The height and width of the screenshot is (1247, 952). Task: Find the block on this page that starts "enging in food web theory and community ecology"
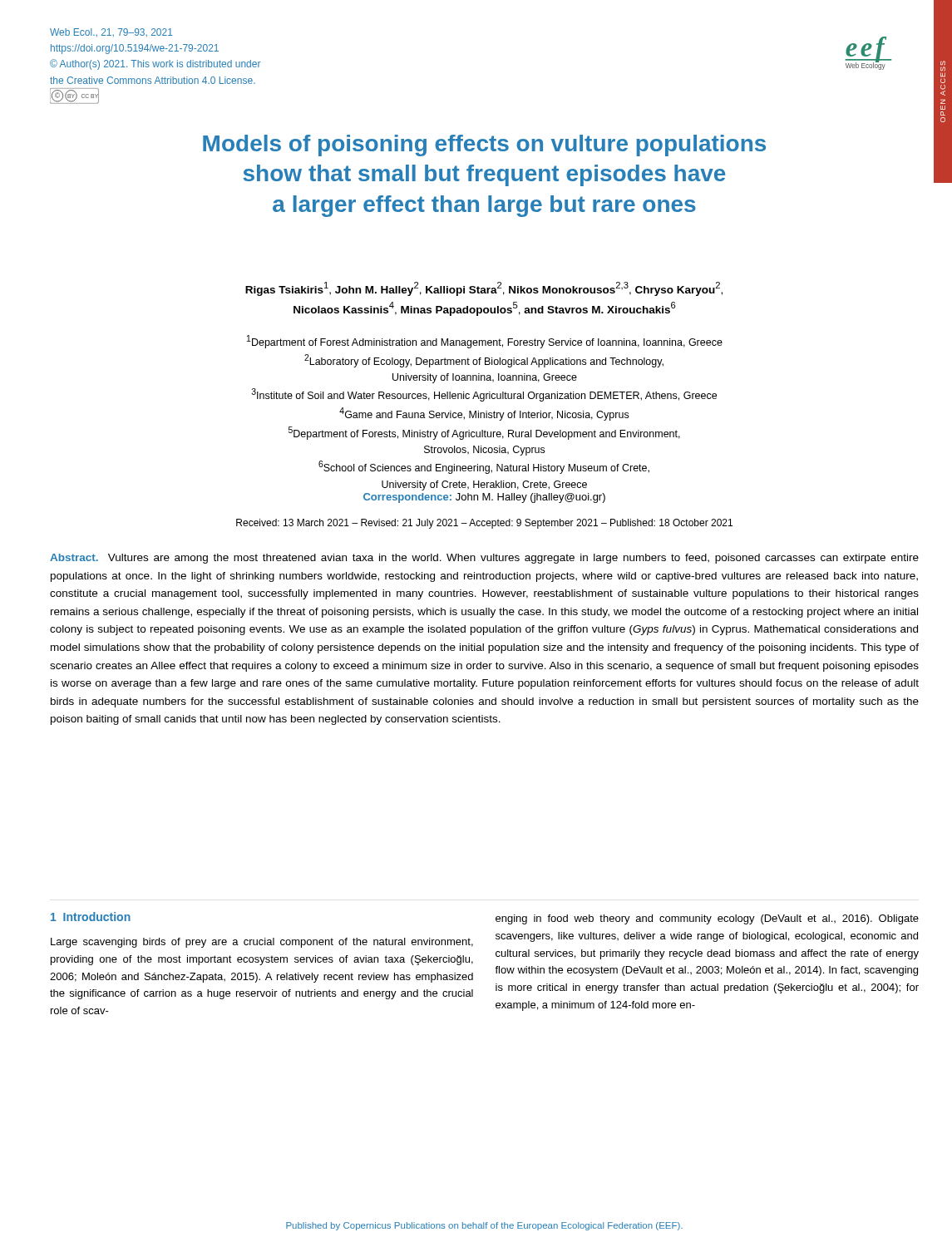point(707,962)
